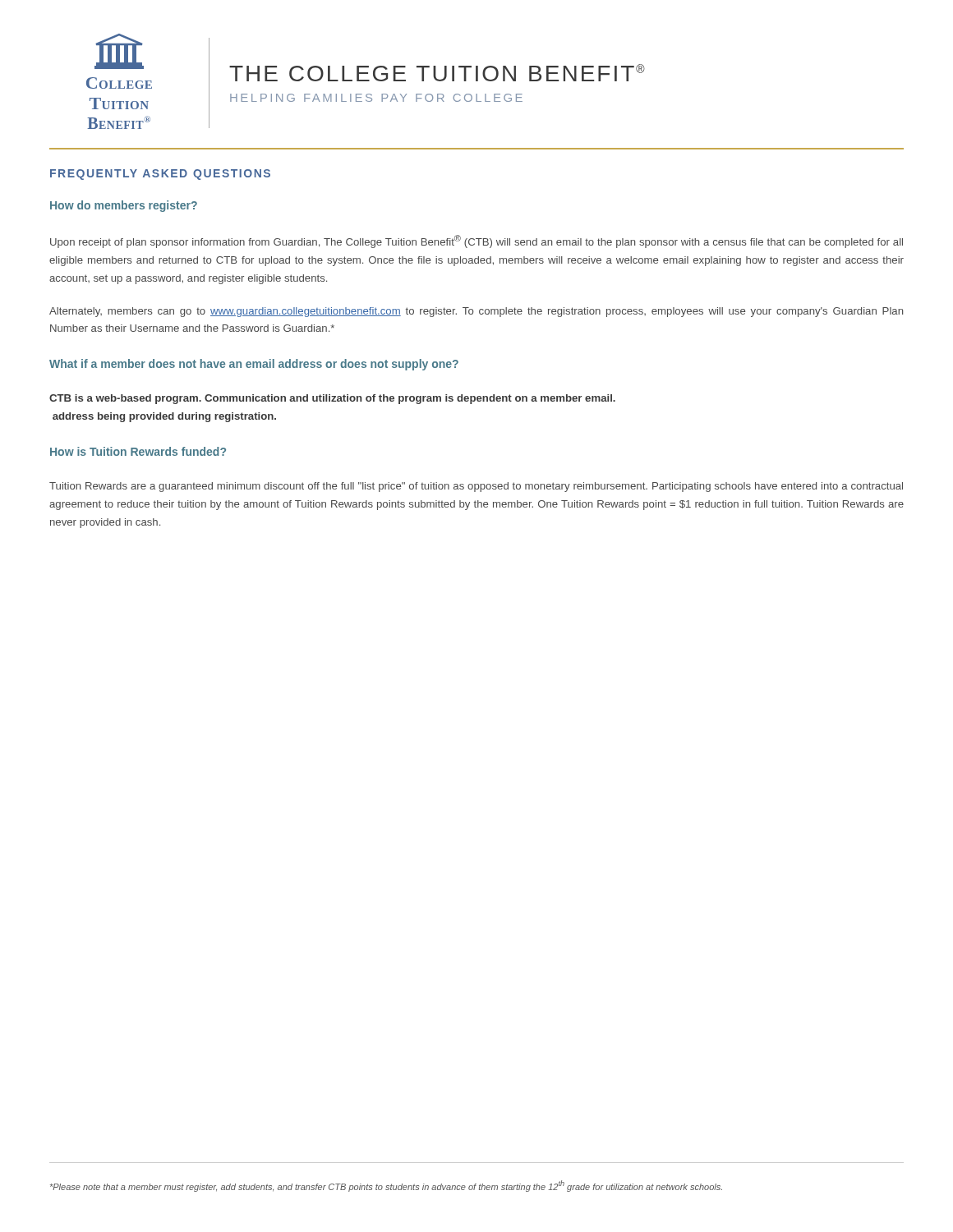
Task: Point to the text block starting "Please note that"
Action: coord(476,1186)
